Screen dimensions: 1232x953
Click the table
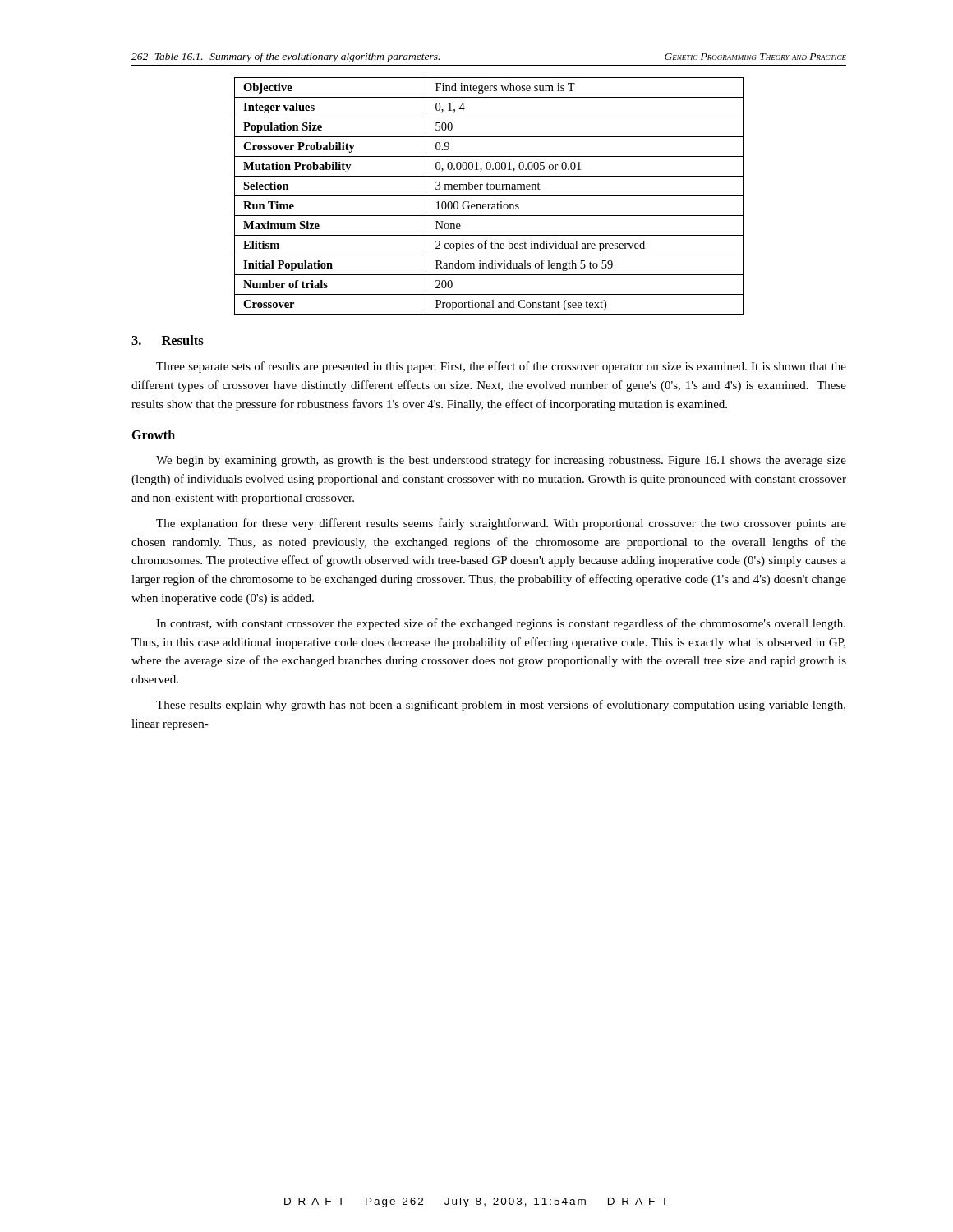coord(489,196)
